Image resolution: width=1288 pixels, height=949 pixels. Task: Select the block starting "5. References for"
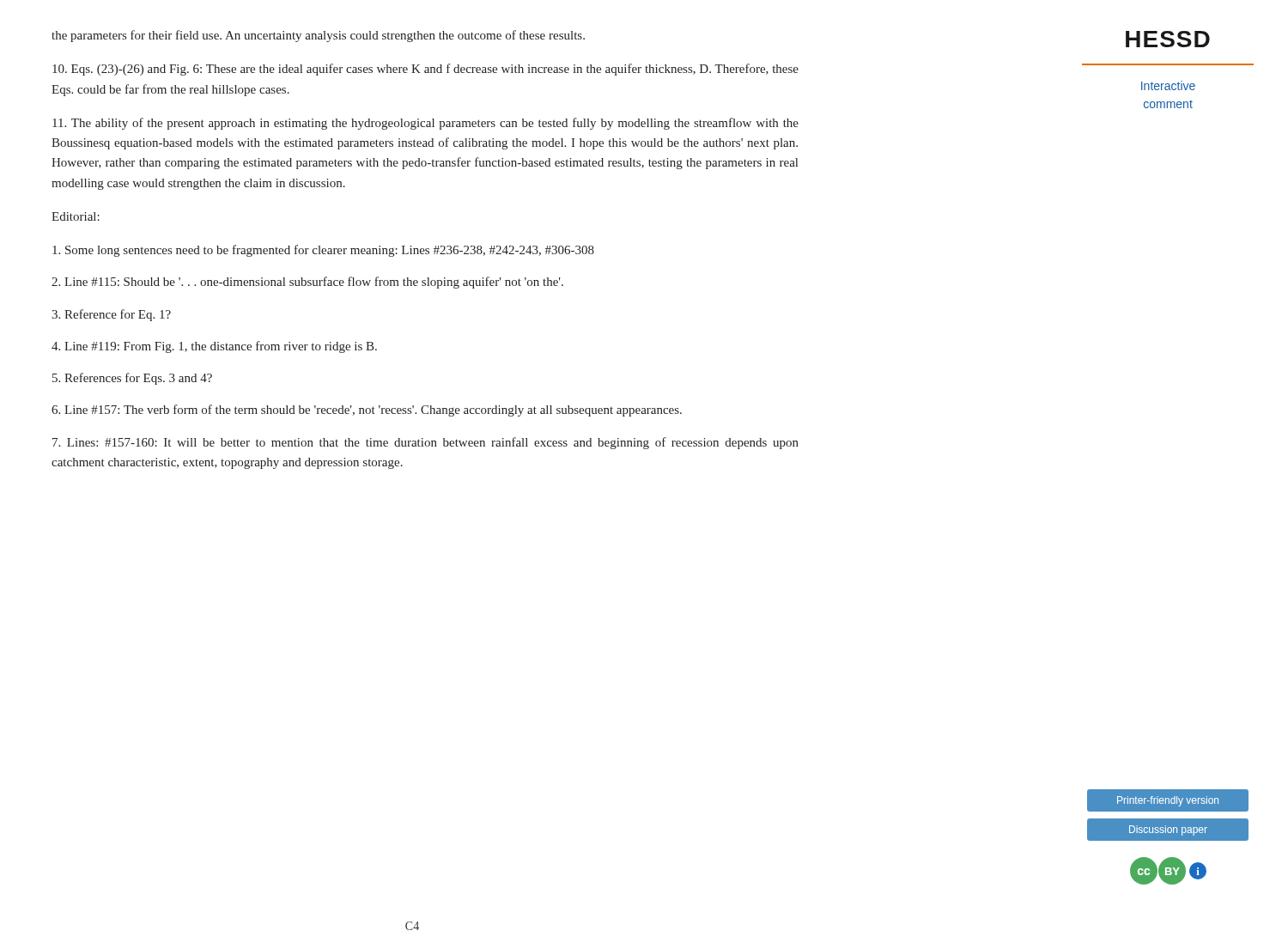tap(132, 379)
